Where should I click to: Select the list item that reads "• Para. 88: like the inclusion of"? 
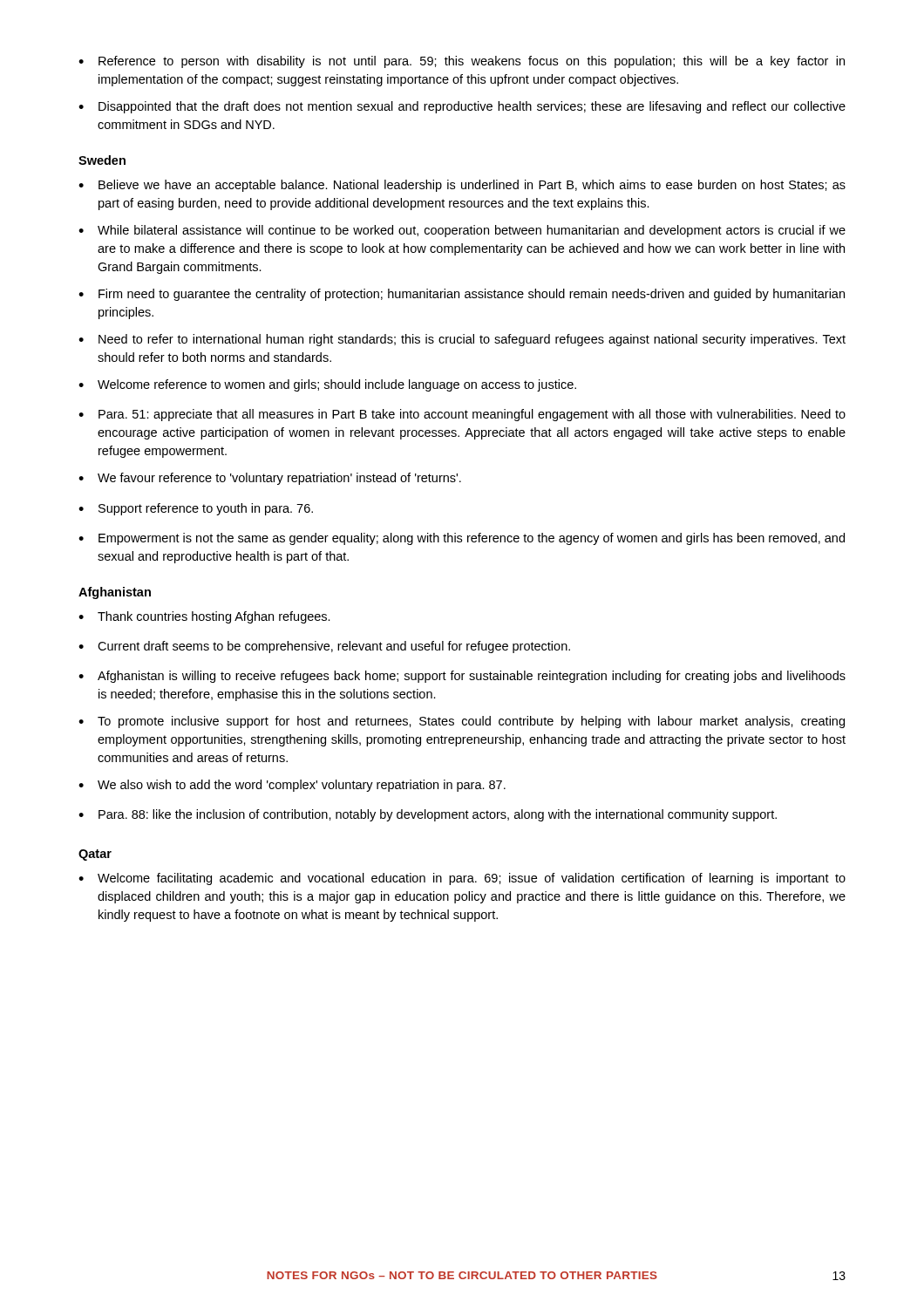[x=462, y=817]
